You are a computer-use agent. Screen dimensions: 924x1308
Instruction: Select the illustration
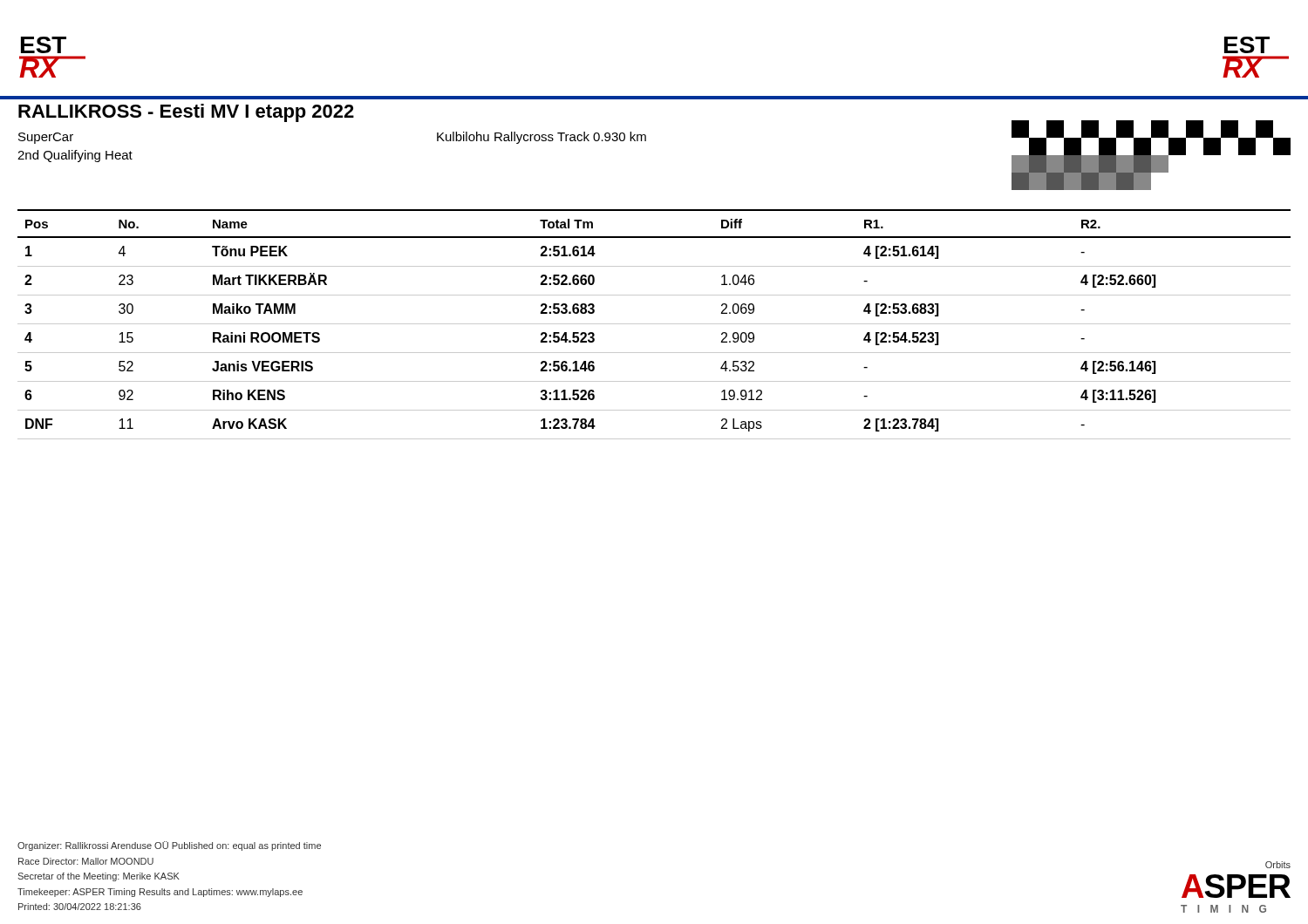[x=1151, y=155]
